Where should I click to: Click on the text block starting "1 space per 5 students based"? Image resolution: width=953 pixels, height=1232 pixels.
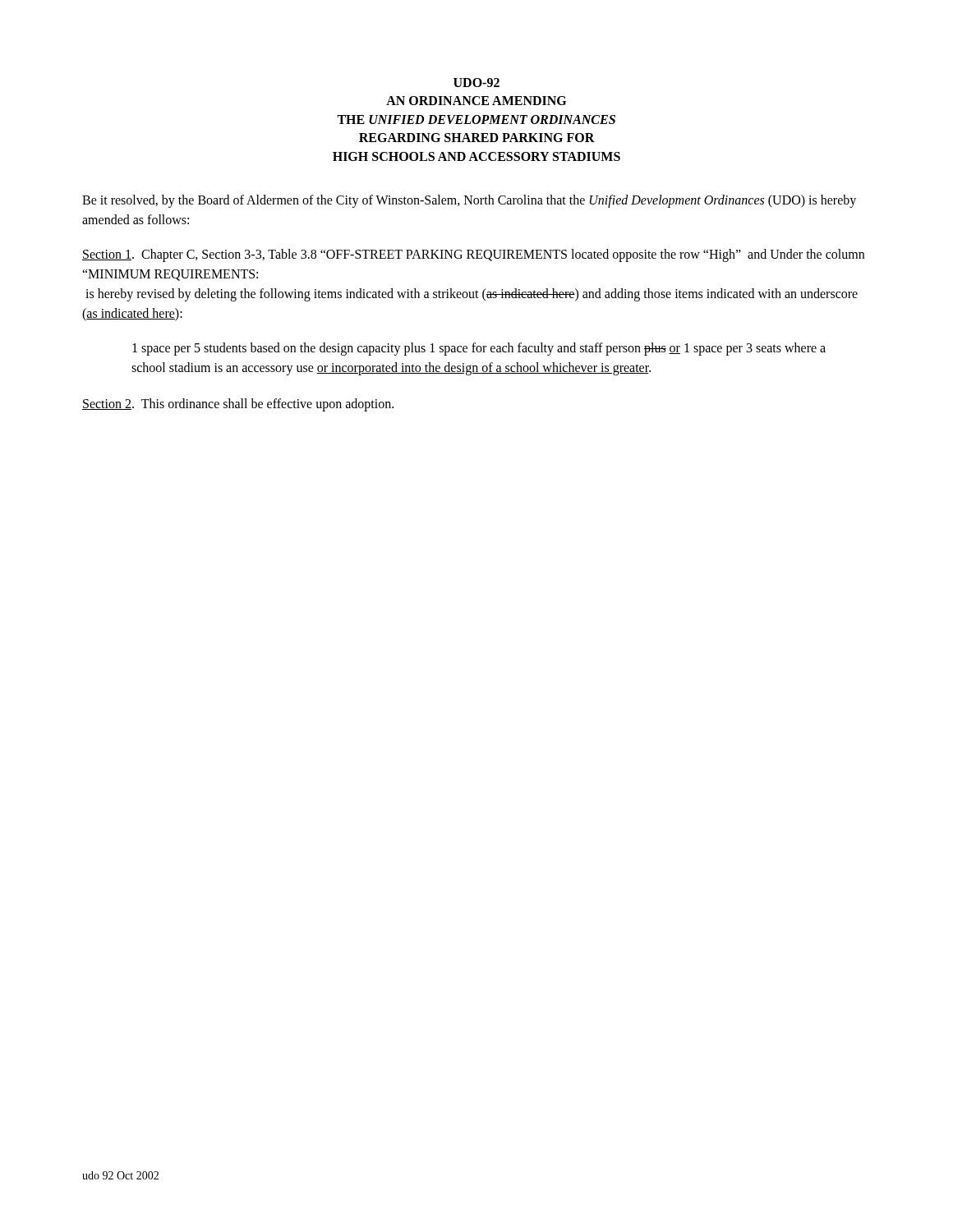(479, 358)
